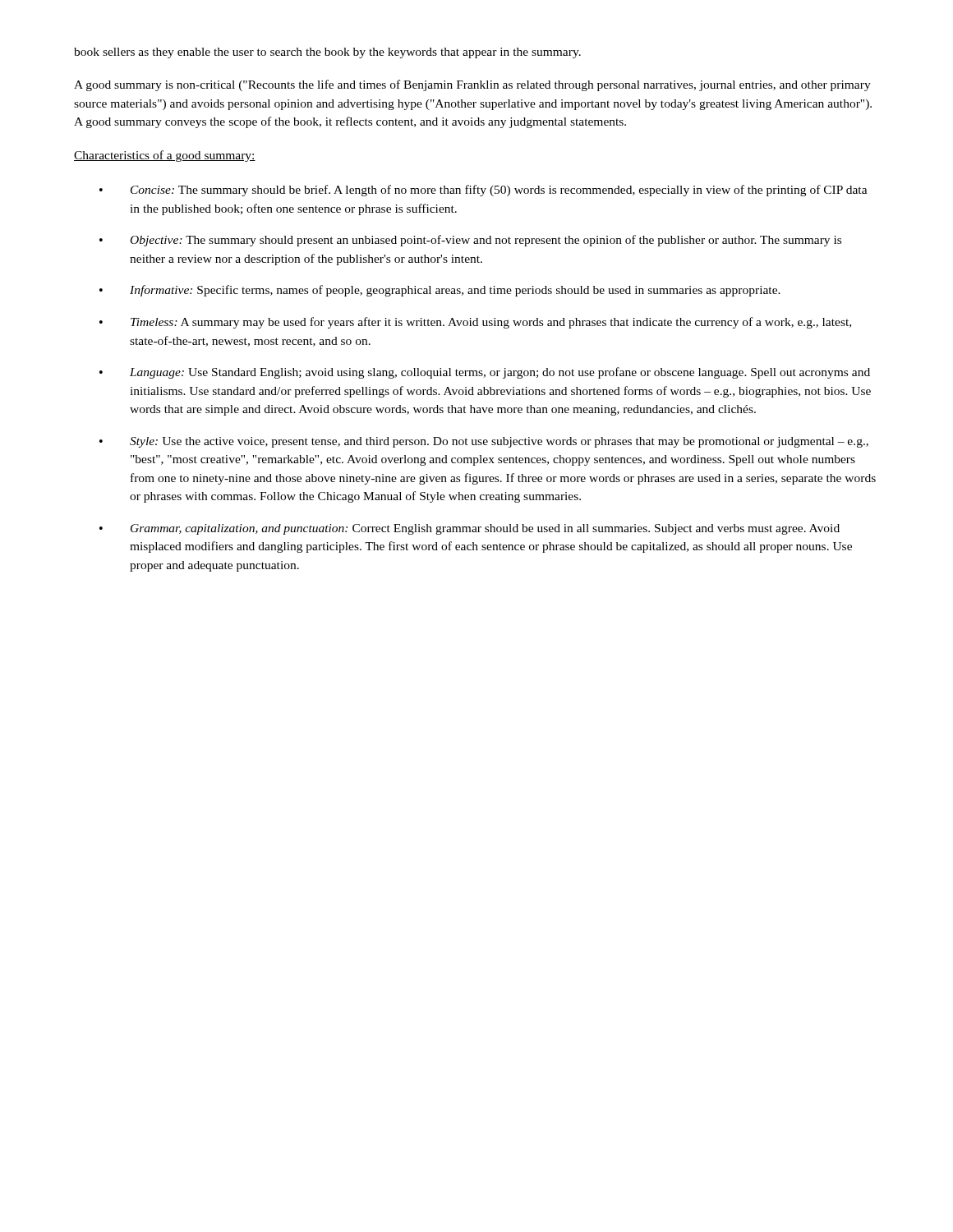Navigate to the element starting "• Grammar, capitalization, and punctuation:"
953x1232 pixels.
489,546
